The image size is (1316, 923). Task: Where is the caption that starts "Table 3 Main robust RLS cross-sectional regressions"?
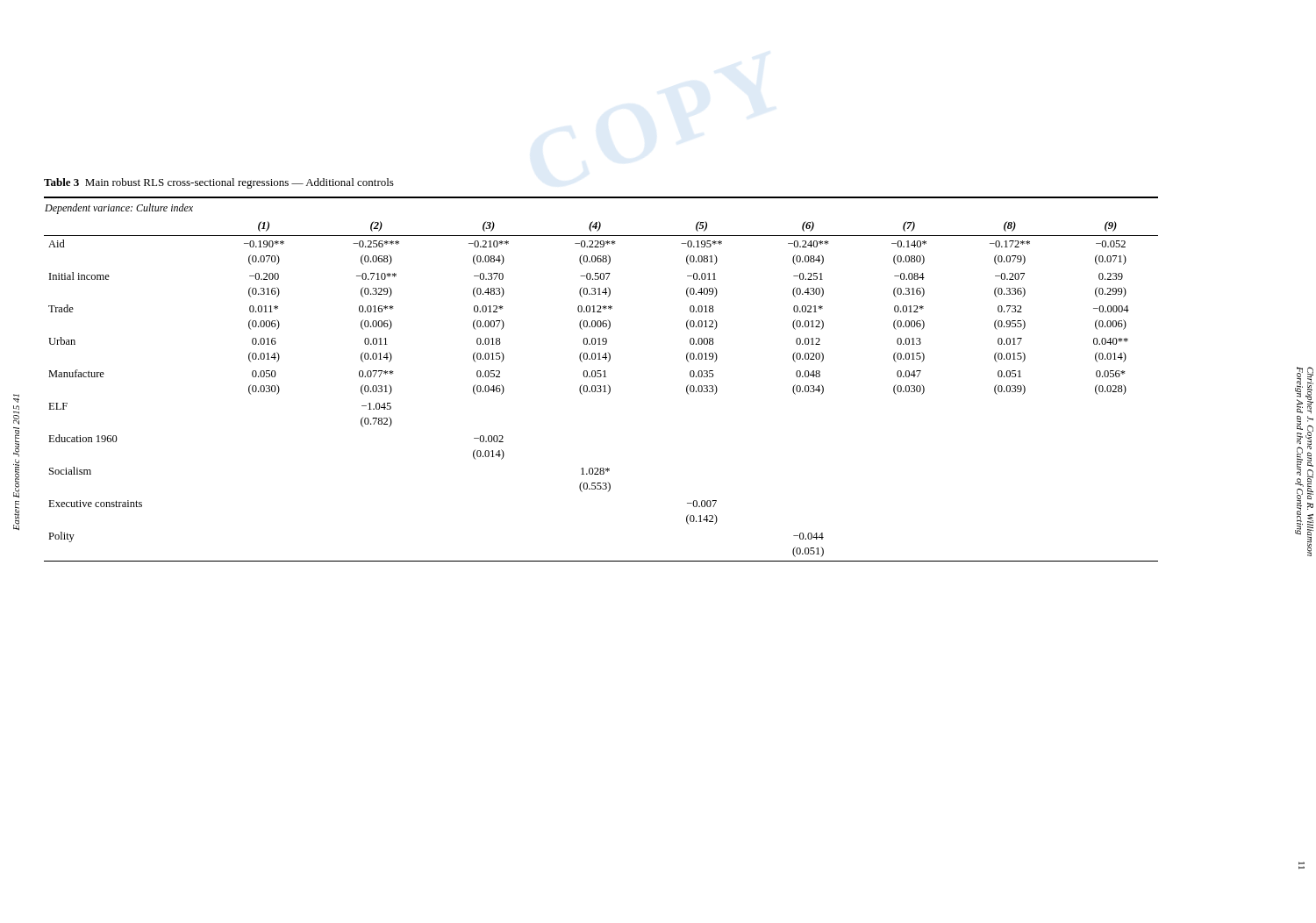(219, 182)
